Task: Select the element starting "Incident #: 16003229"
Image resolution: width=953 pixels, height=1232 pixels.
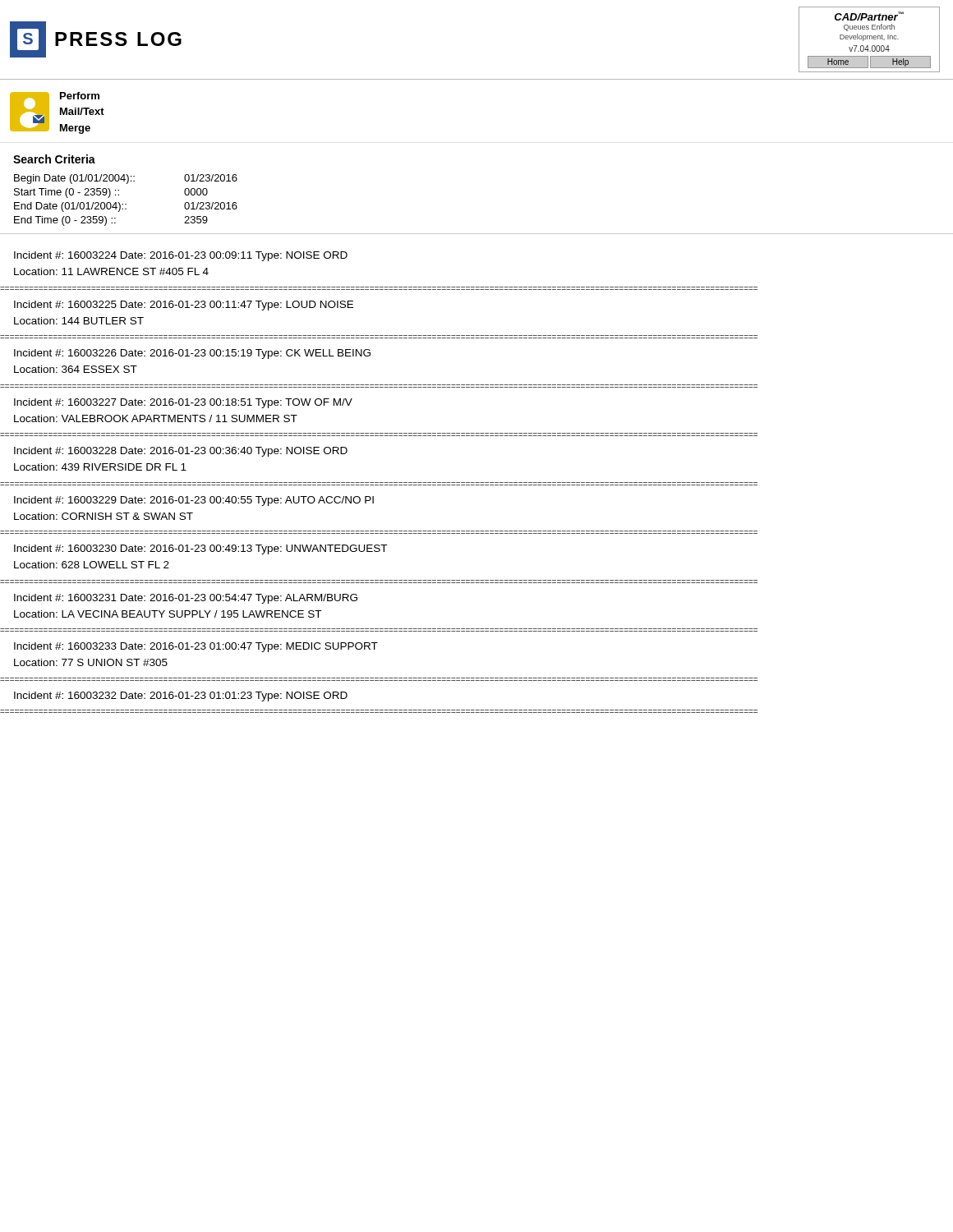Action: coord(194,508)
